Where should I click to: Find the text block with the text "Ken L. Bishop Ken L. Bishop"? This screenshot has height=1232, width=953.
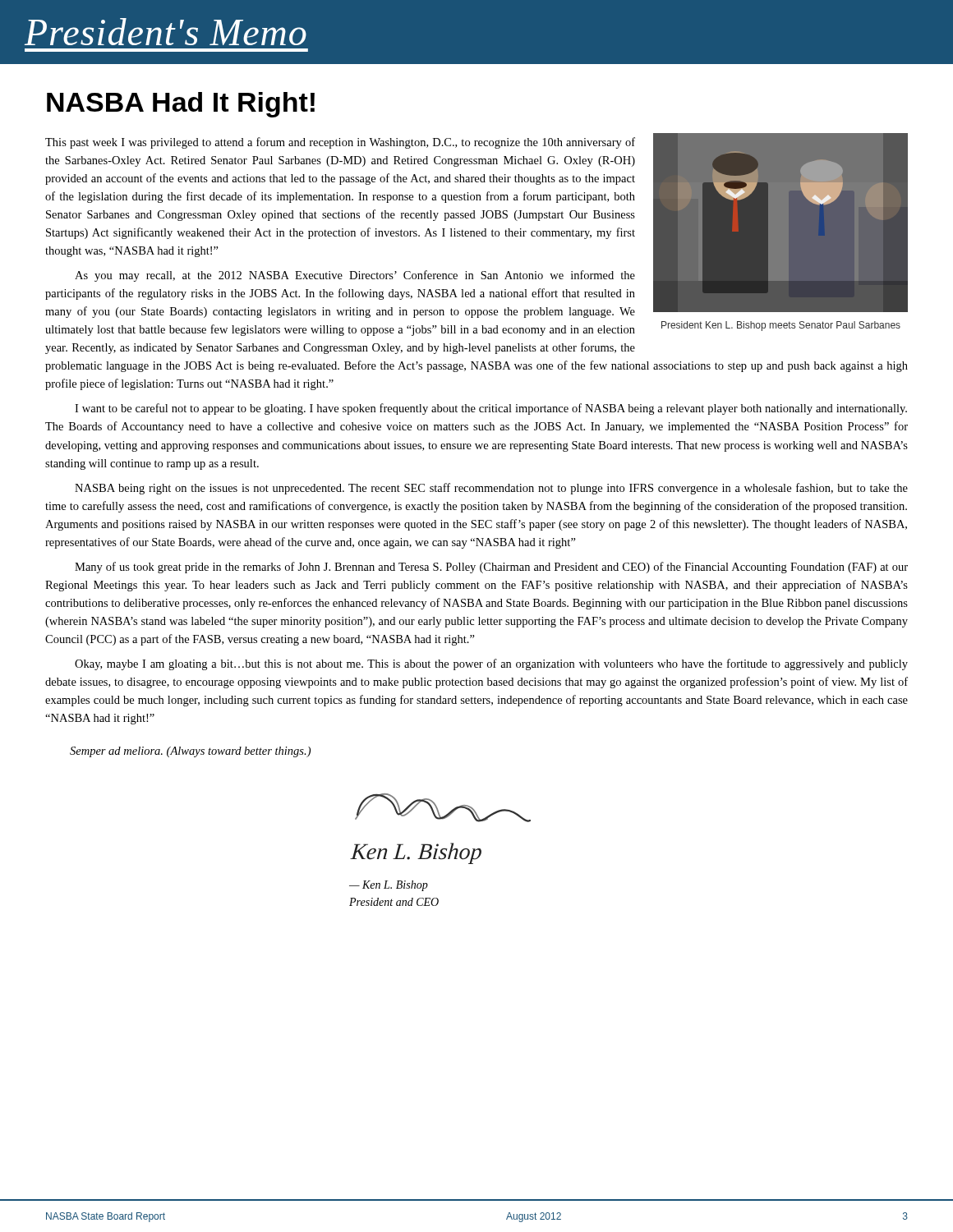pyautogui.click(x=440, y=850)
